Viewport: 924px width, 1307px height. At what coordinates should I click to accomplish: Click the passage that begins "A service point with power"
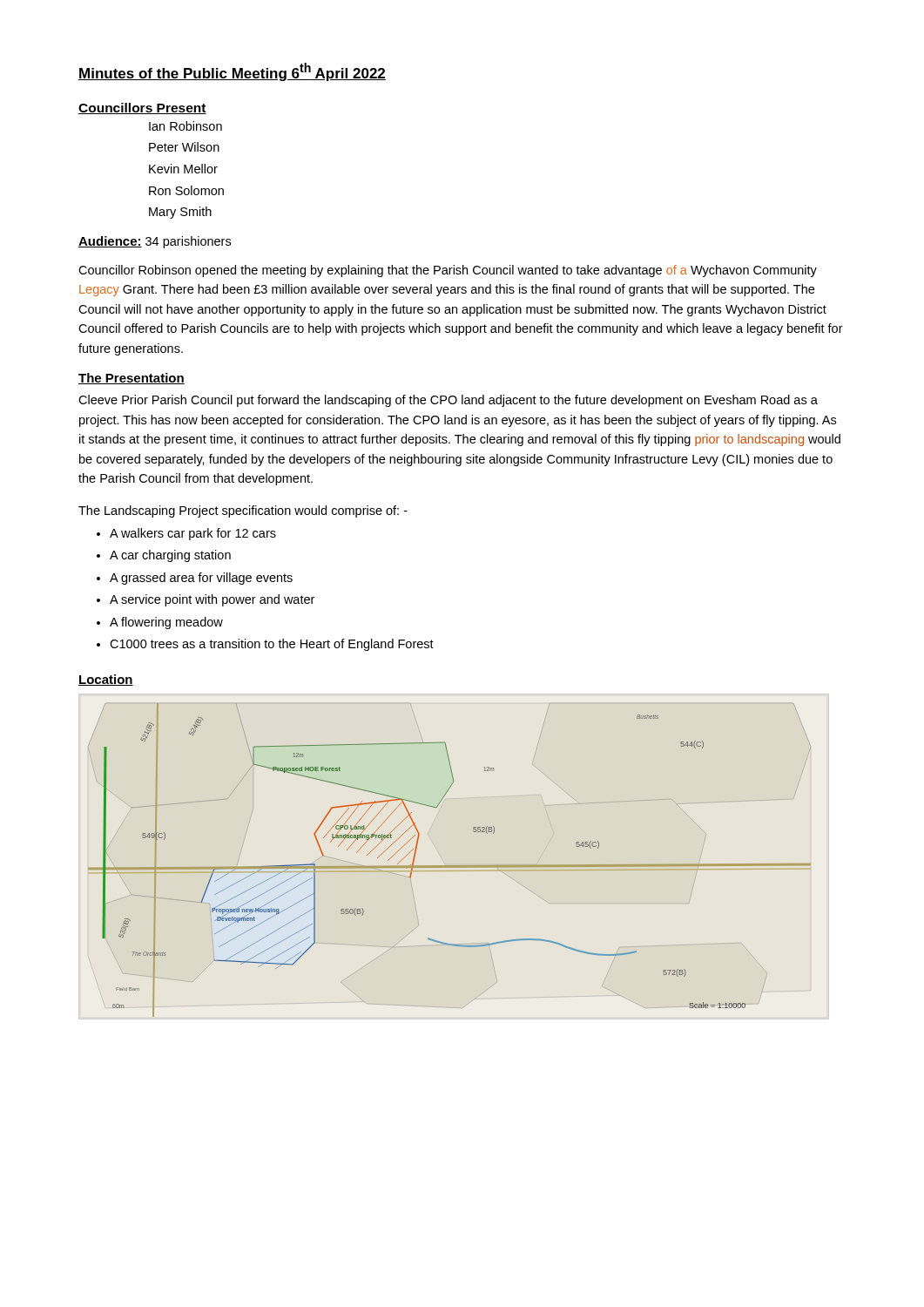[x=212, y=600]
